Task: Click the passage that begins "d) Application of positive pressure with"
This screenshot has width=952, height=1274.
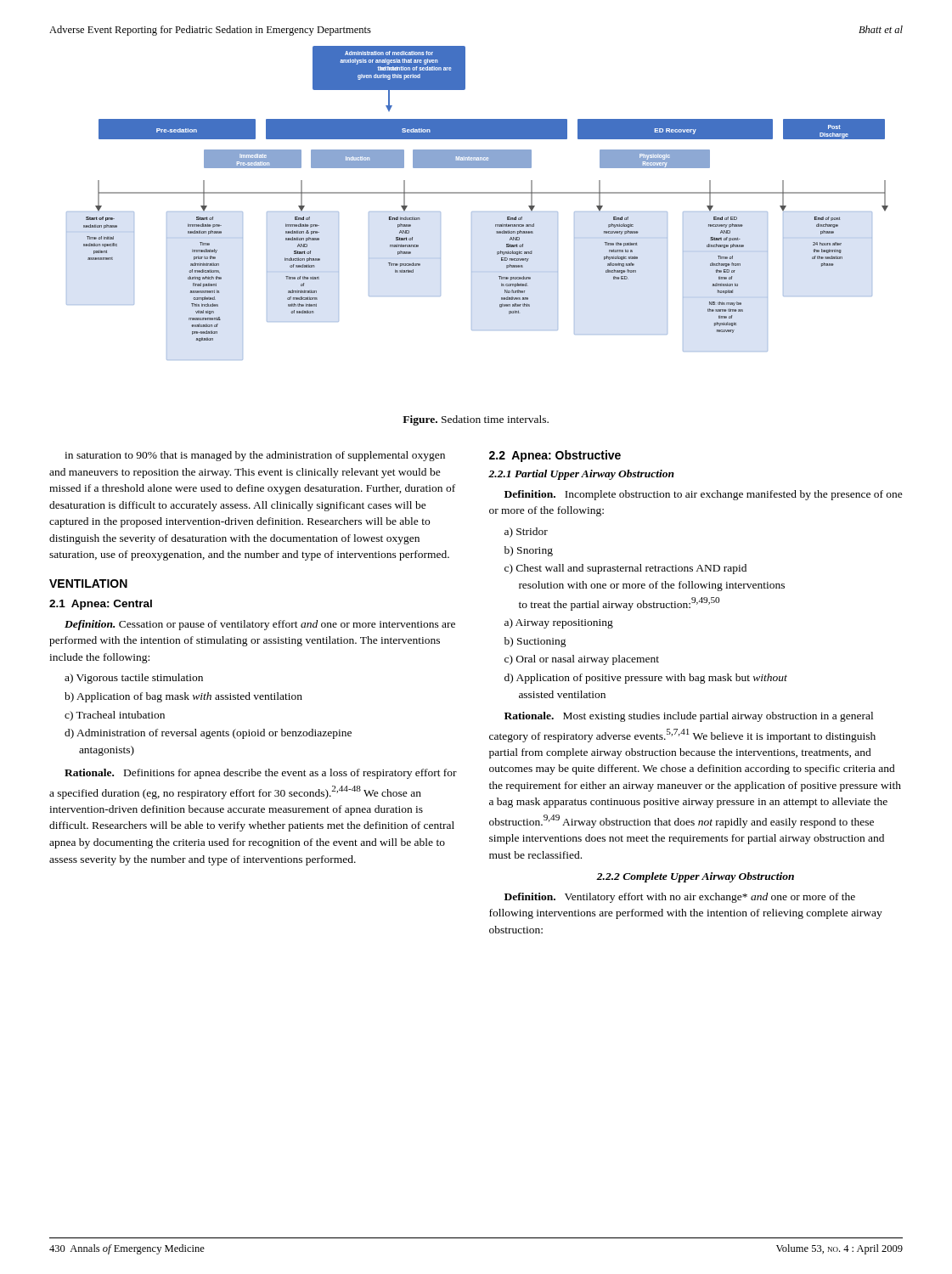Action: pos(646,686)
